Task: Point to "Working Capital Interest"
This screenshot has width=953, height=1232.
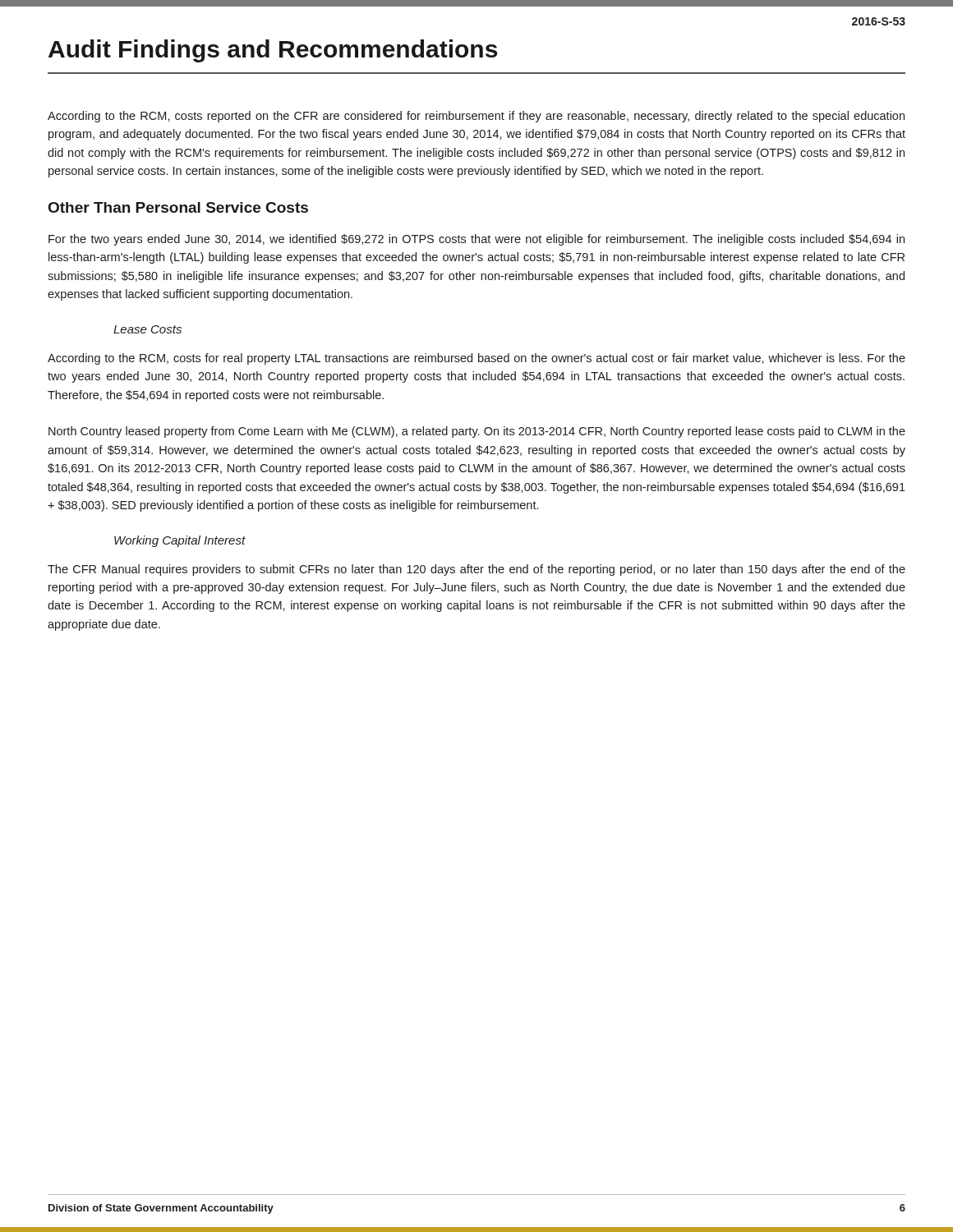Action: coord(179,540)
